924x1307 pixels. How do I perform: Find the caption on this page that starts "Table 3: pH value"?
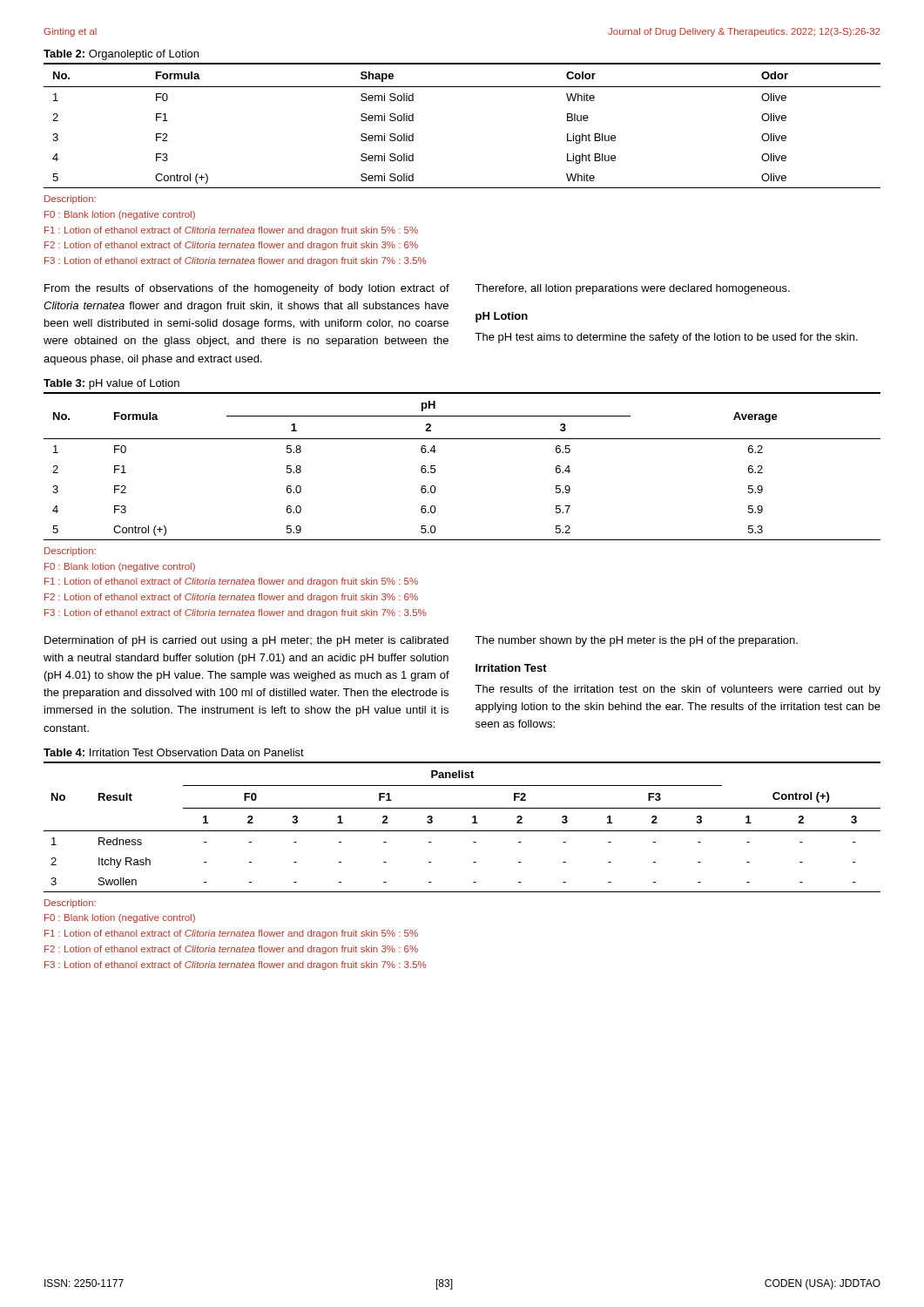(x=112, y=383)
